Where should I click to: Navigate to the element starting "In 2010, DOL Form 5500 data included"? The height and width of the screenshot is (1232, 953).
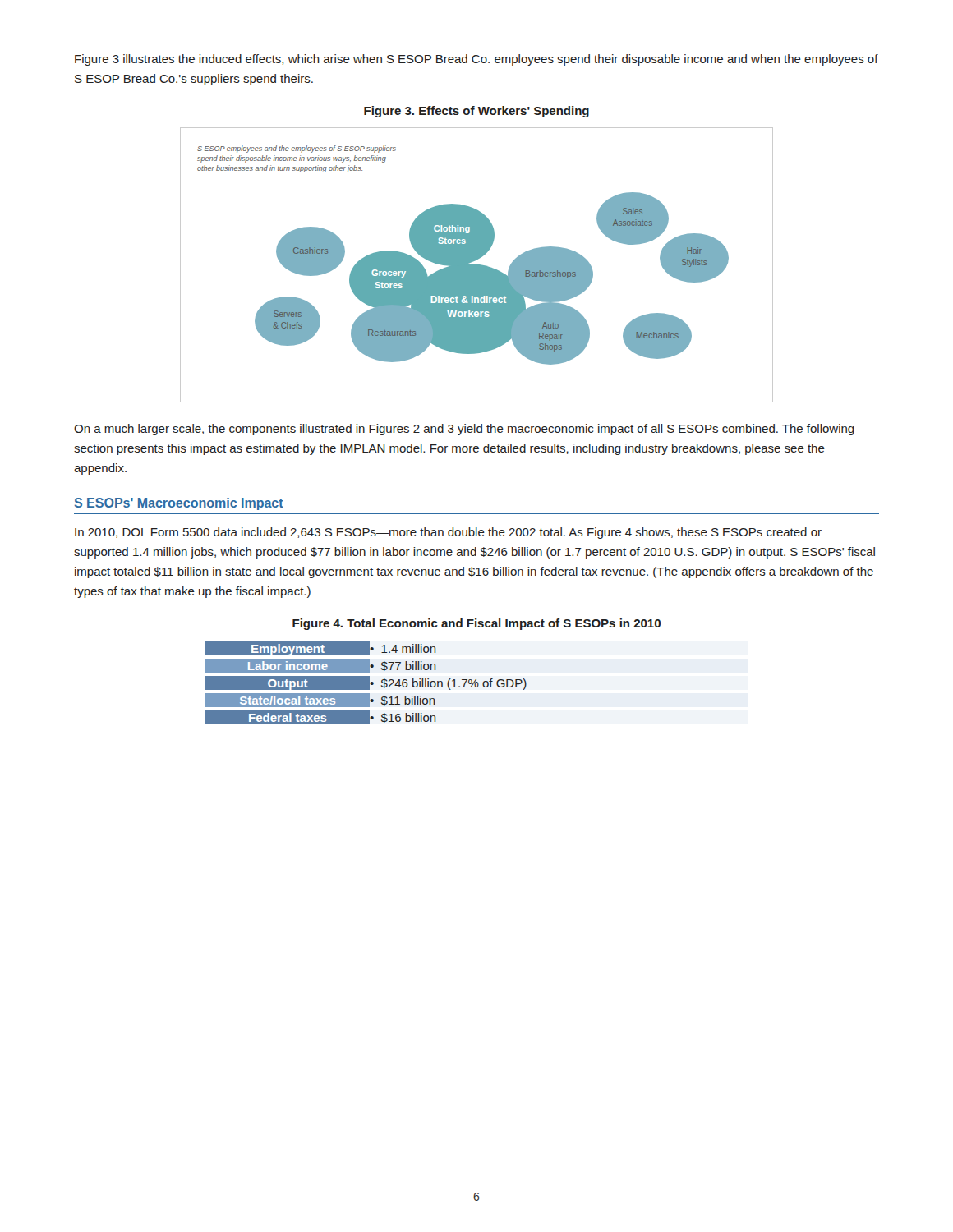point(475,561)
